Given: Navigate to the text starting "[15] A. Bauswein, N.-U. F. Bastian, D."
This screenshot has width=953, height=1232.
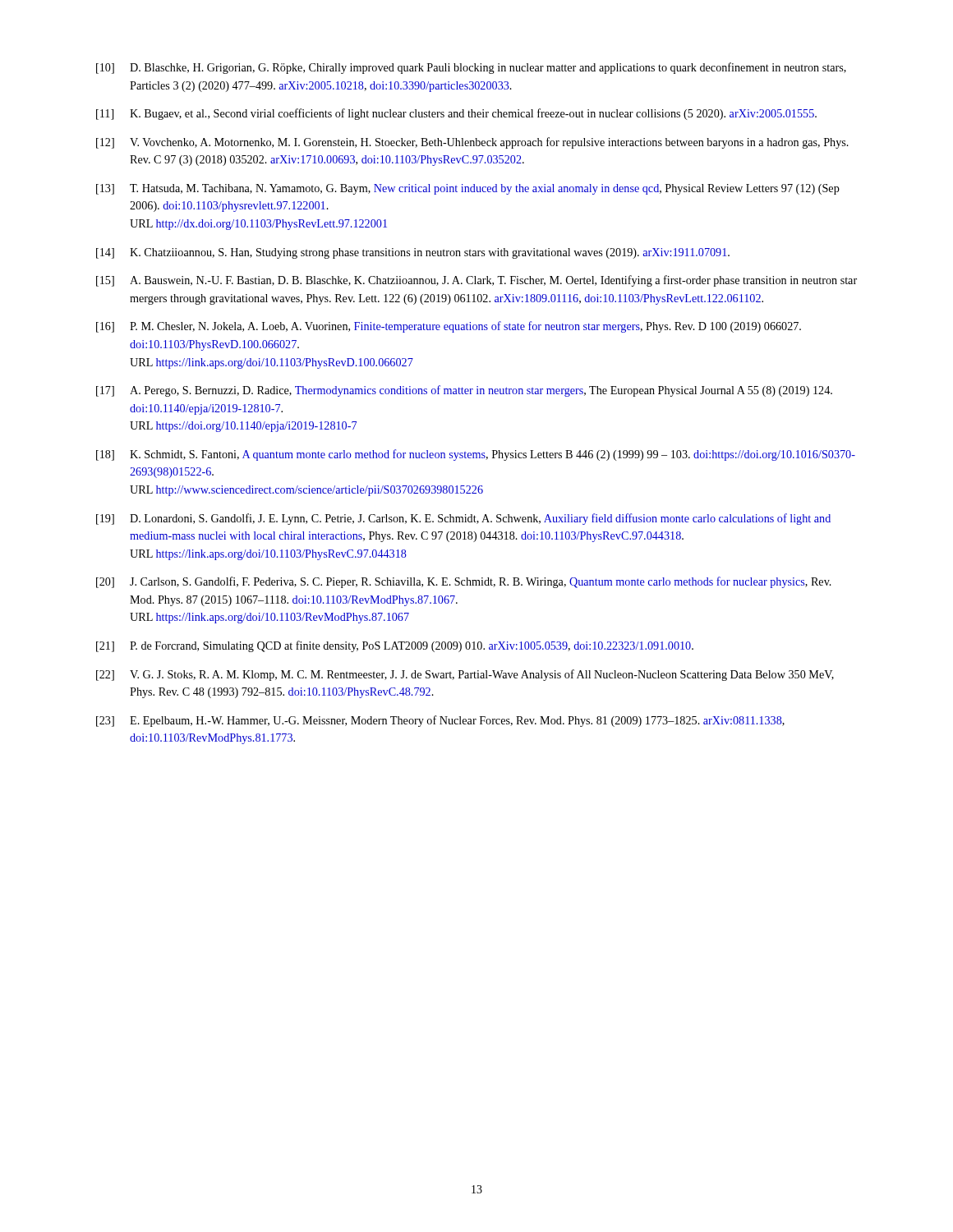Looking at the screenshot, I should coord(476,290).
